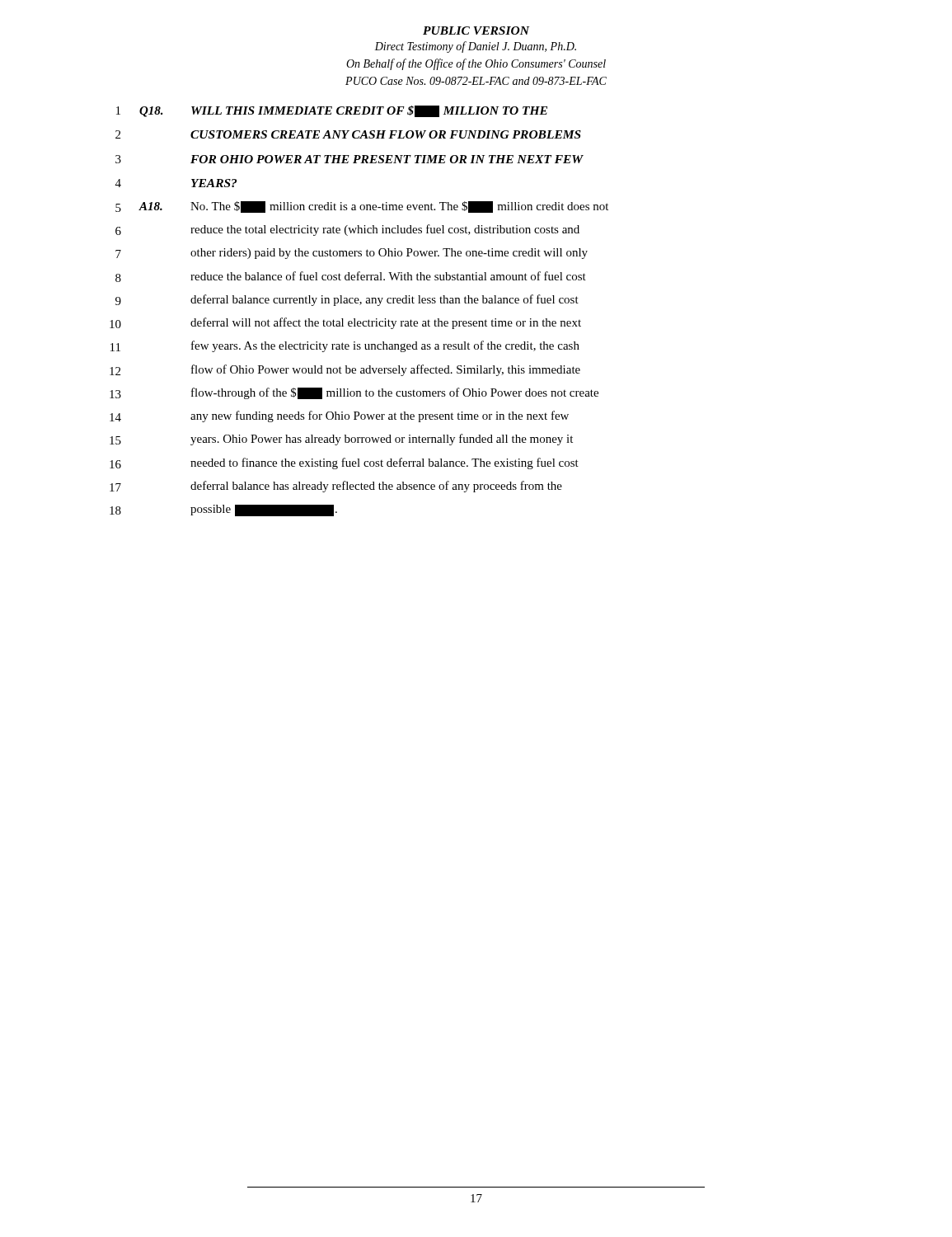The width and height of the screenshot is (952, 1237).
Task: Find the list item containing "7 other riders) paid by the"
Action: [x=482, y=253]
